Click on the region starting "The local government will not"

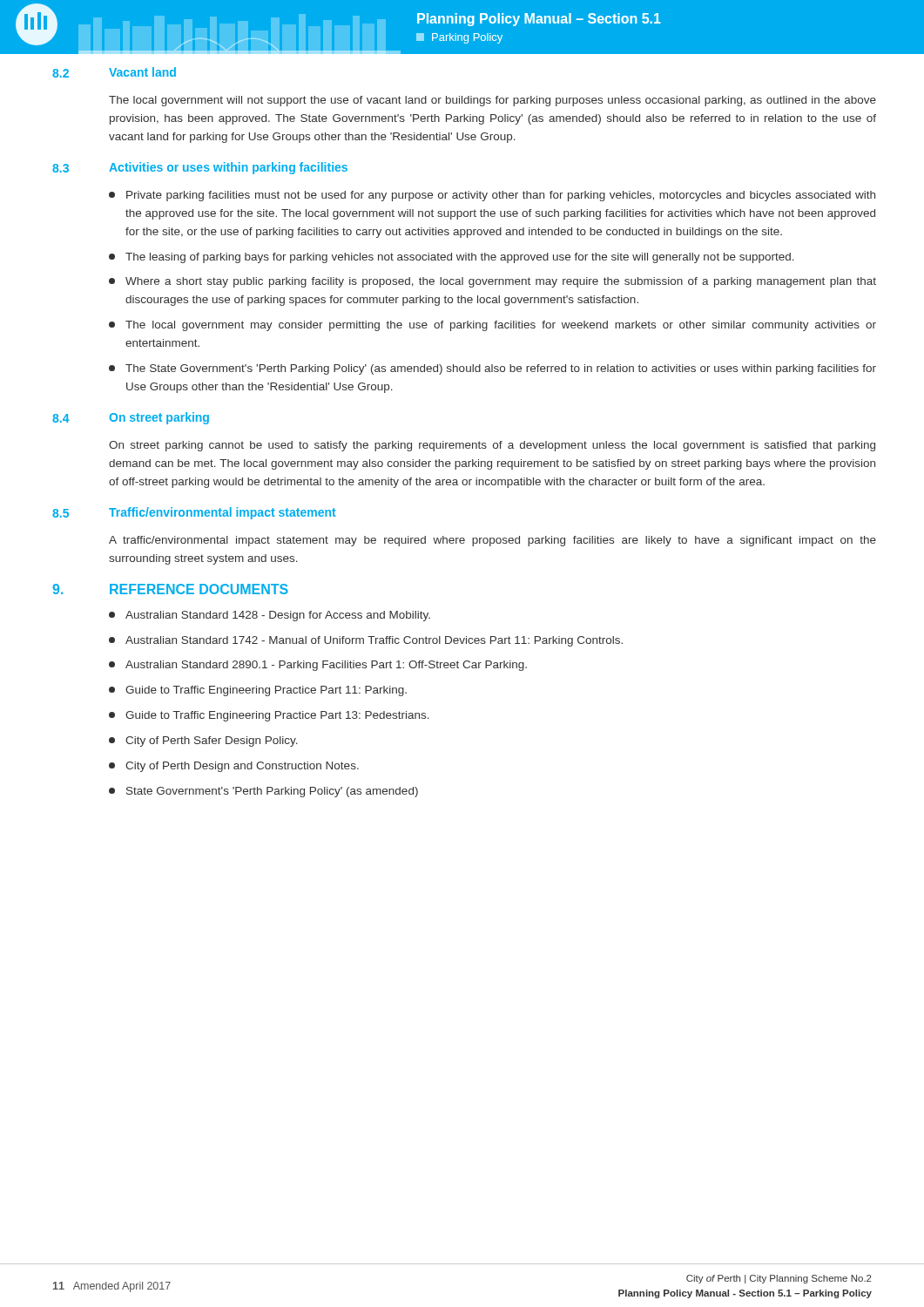464,119
